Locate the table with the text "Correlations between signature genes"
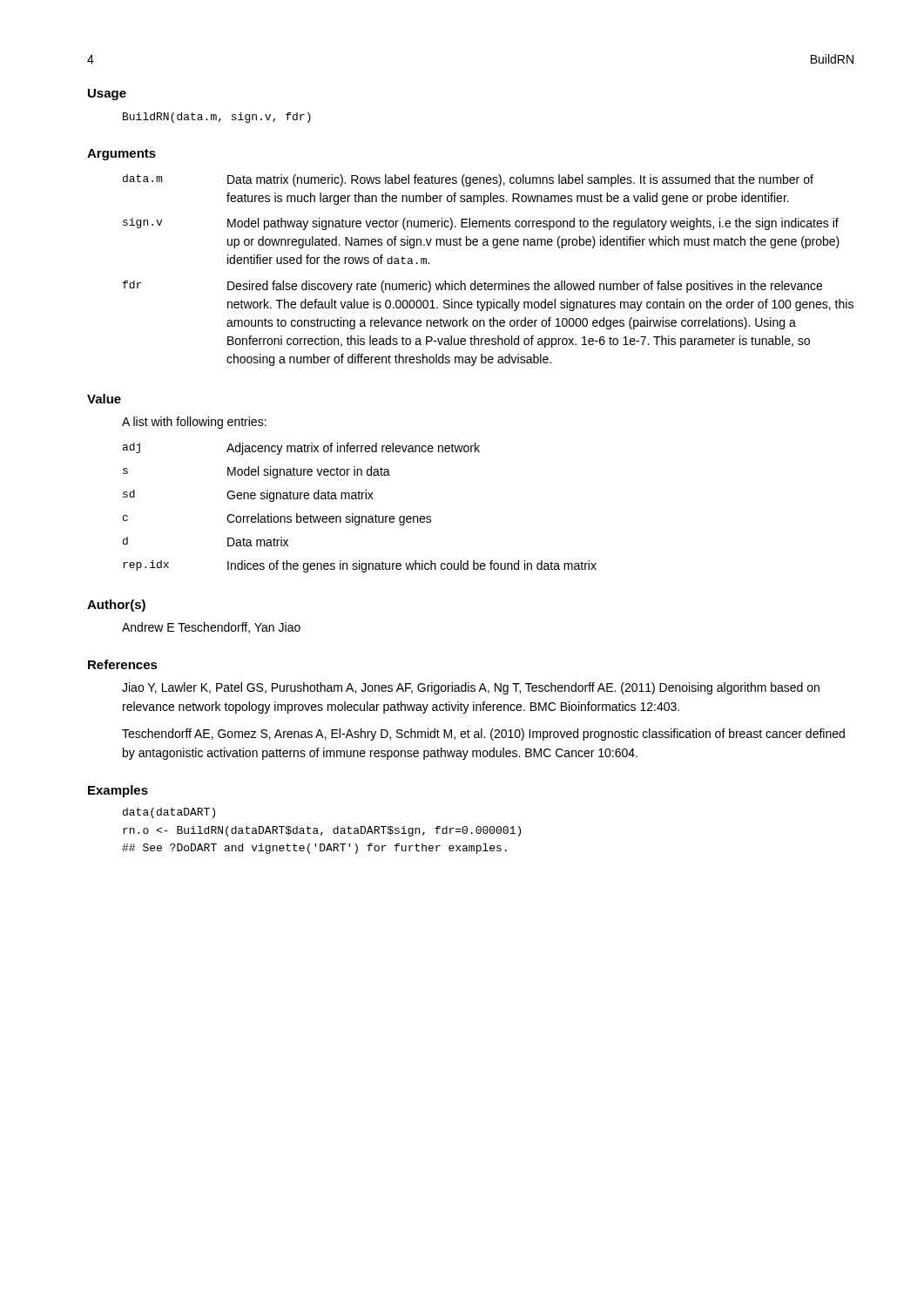924x1307 pixels. pyautogui.click(x=488, y=507)
